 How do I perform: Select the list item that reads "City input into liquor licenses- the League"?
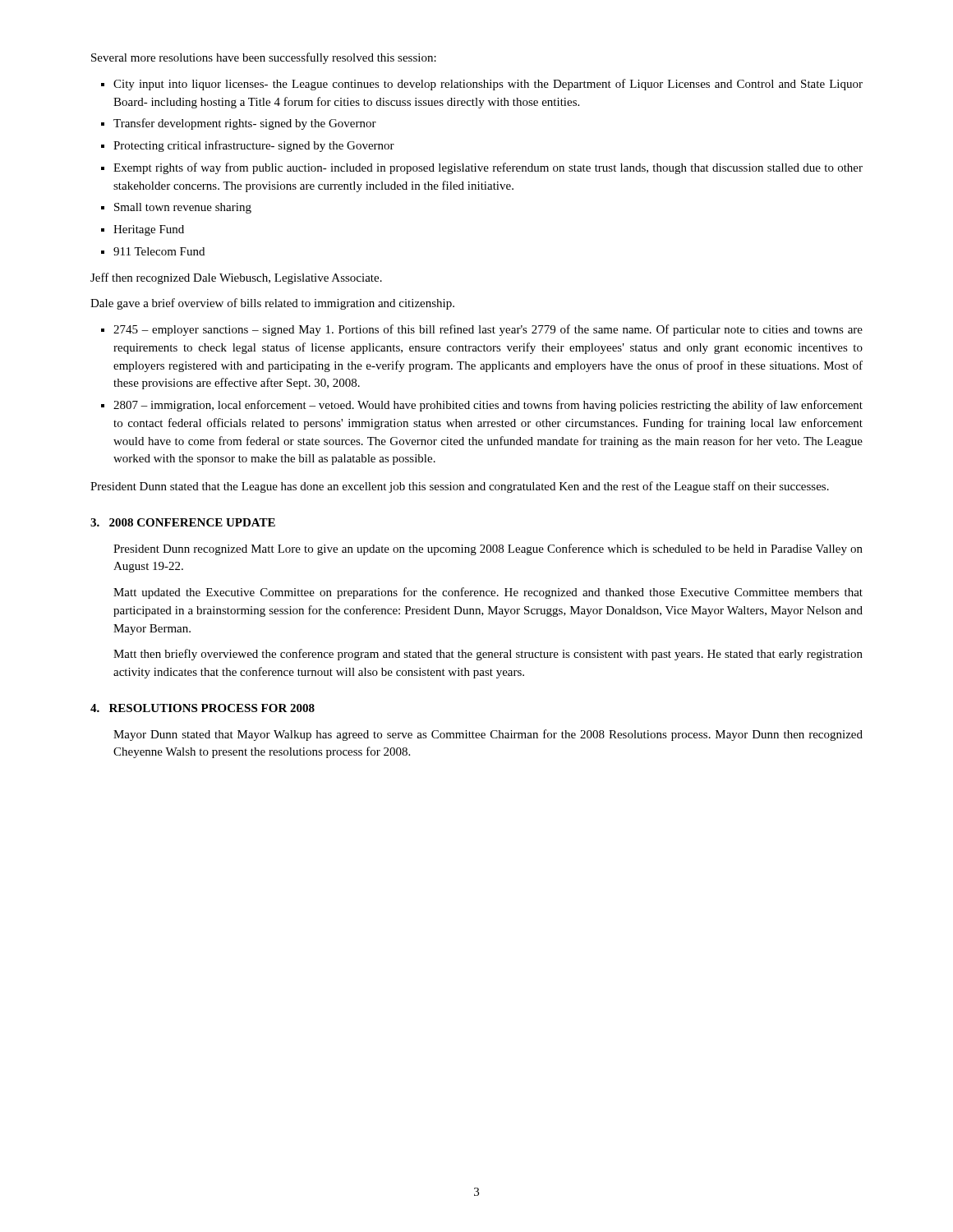[x=488, y=93]
